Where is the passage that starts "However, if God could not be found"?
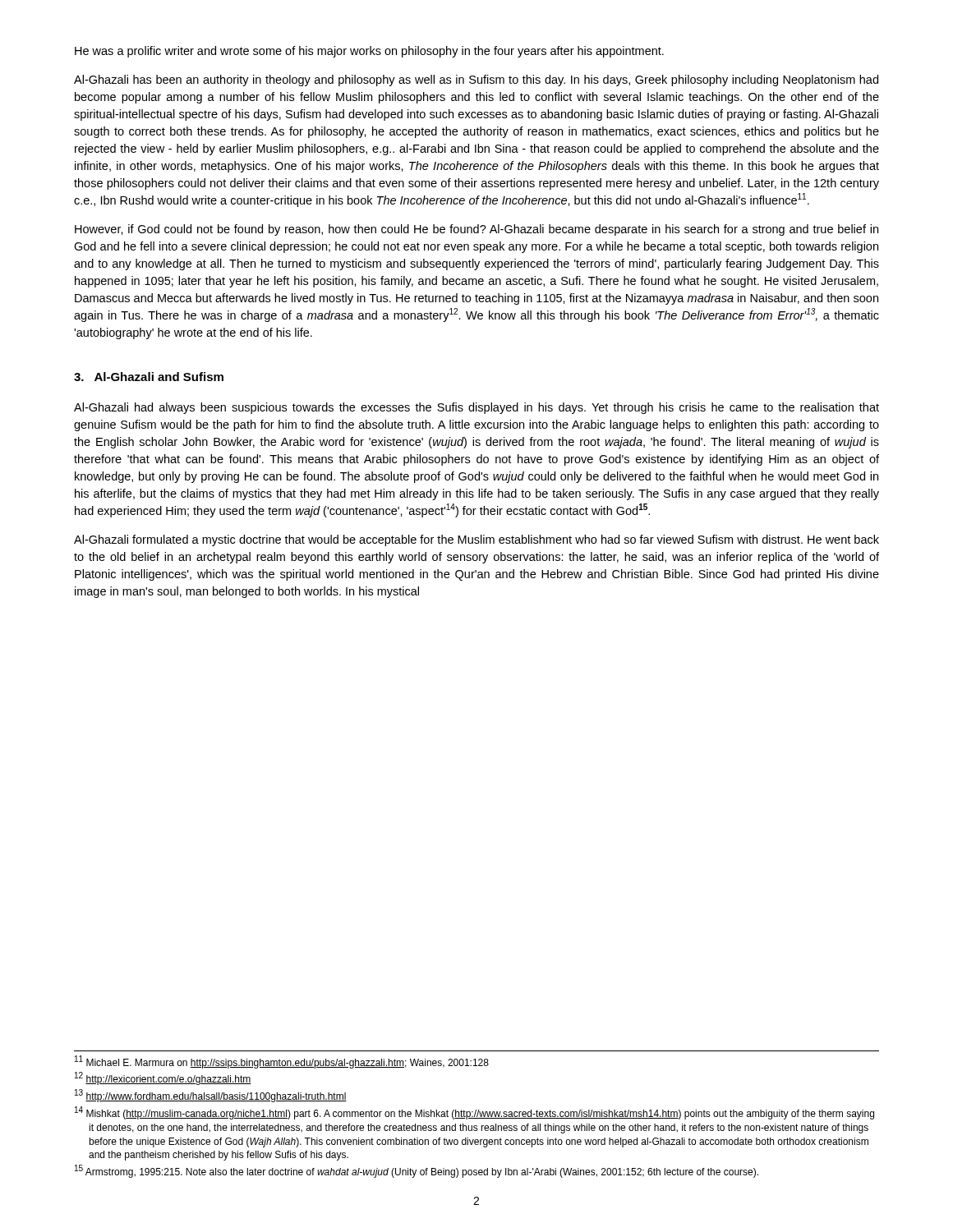Image resolution: width=953 pixels, height=1232 pixels. (x=476, y=281)
